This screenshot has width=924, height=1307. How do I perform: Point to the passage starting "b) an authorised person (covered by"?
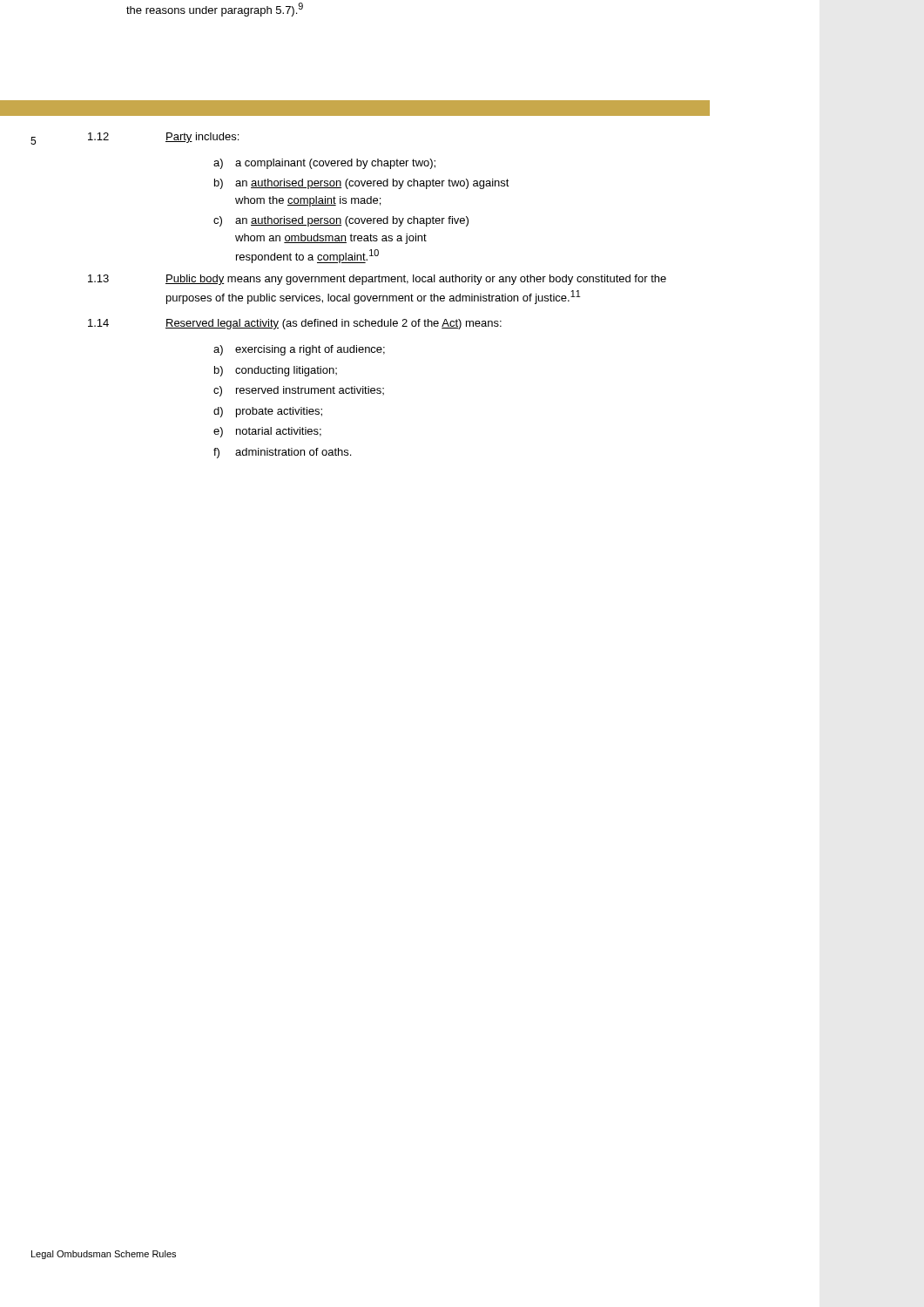[x=446, y=192]
